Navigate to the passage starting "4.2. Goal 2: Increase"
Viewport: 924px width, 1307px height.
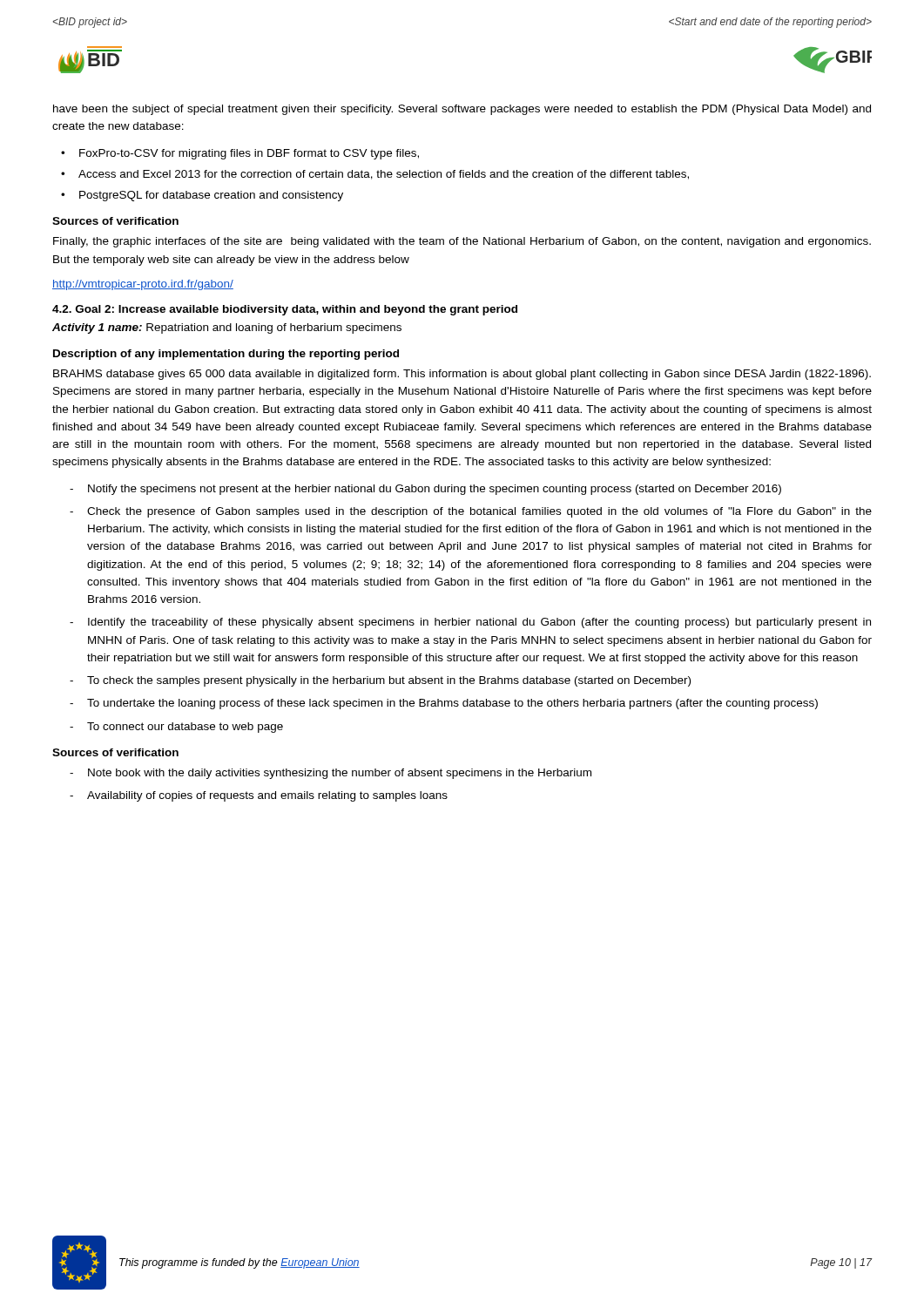(x=285, y=309)
